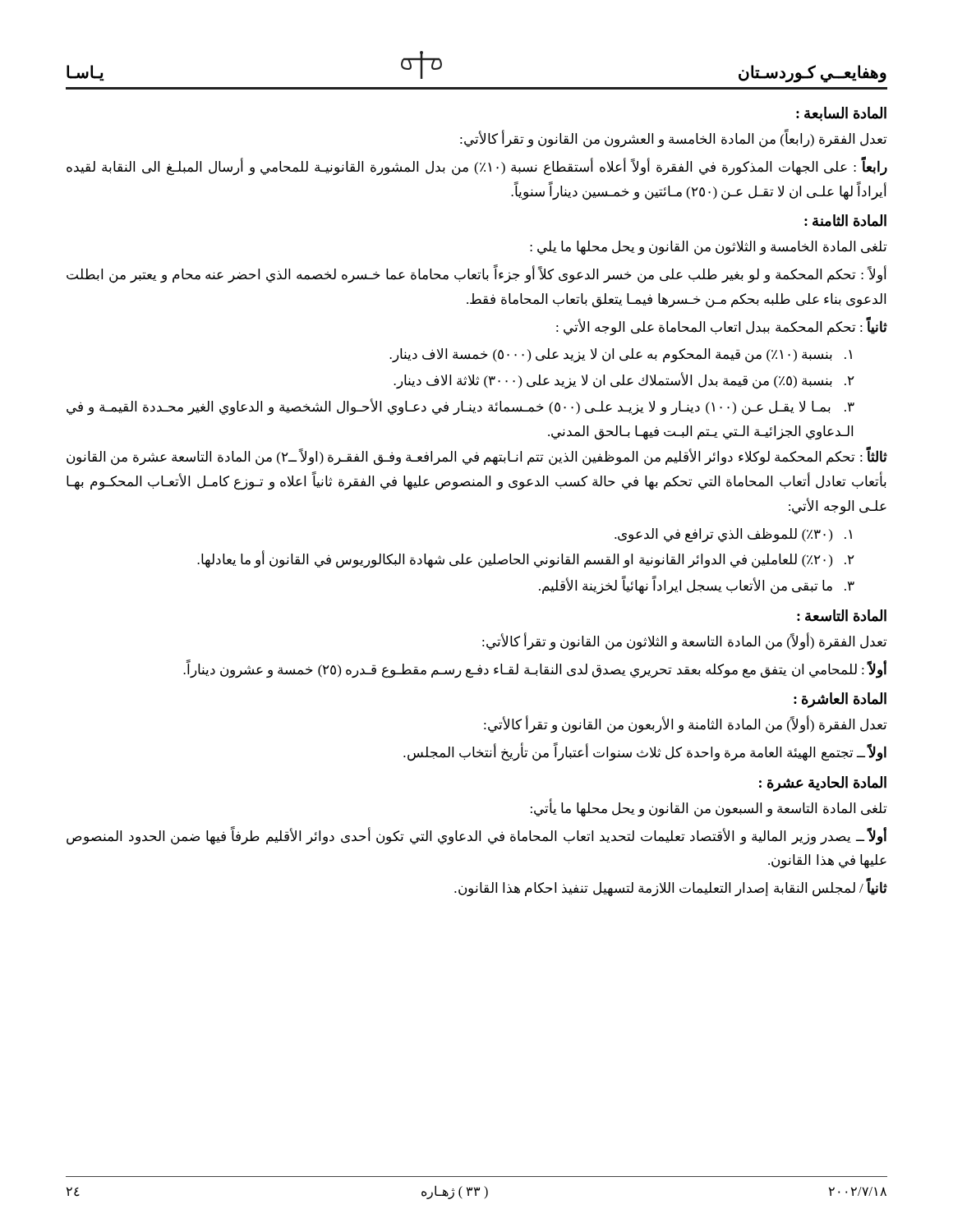This screenshot has height=1232, width=953.
Task: Point to the text starting "المادة الحادية عشرة :"
Action: 823,783
